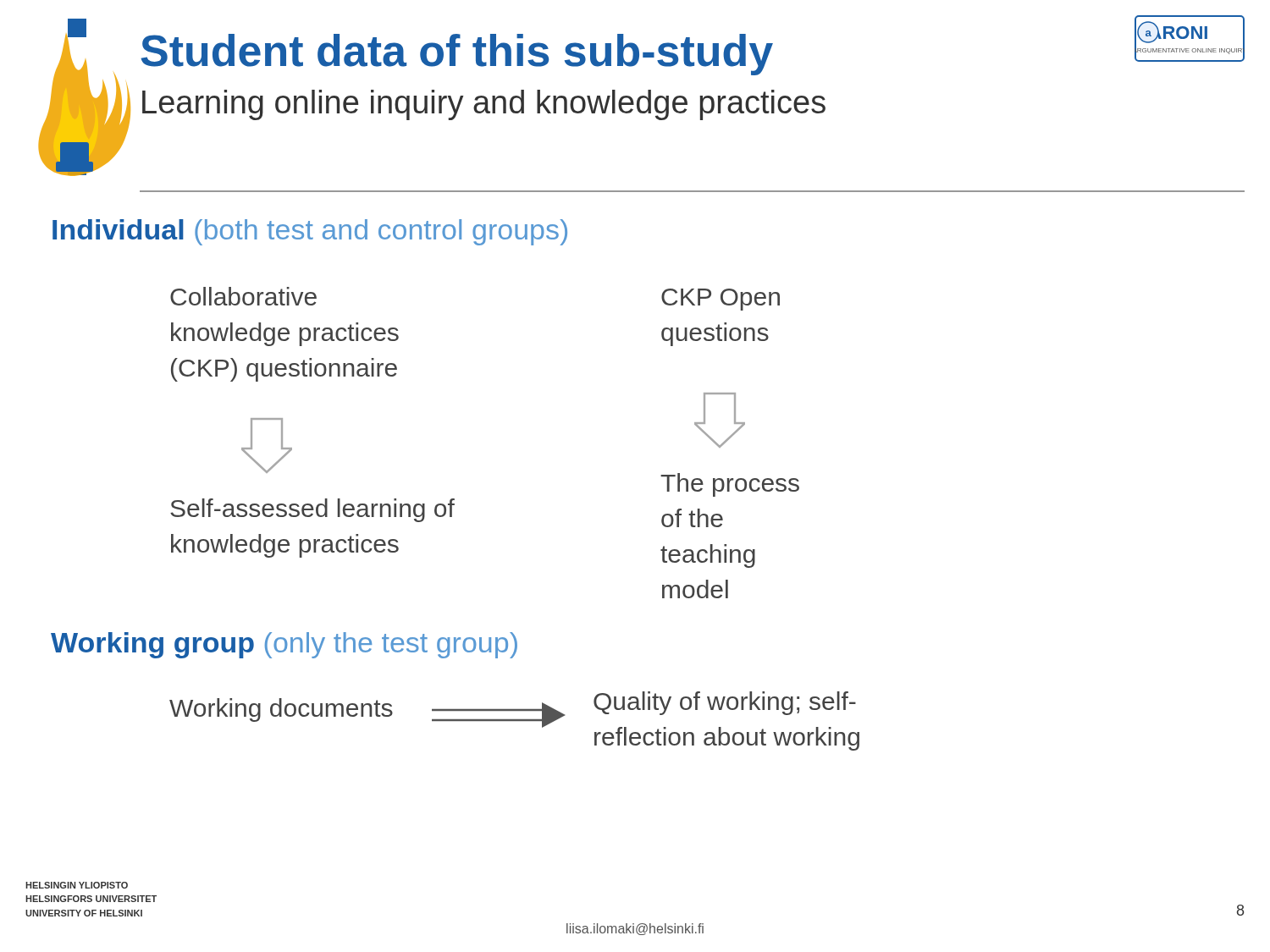Find "The process of the teaching model" on this page
The width and height of the screenshot is (1270, 952).
pos(730,536)
